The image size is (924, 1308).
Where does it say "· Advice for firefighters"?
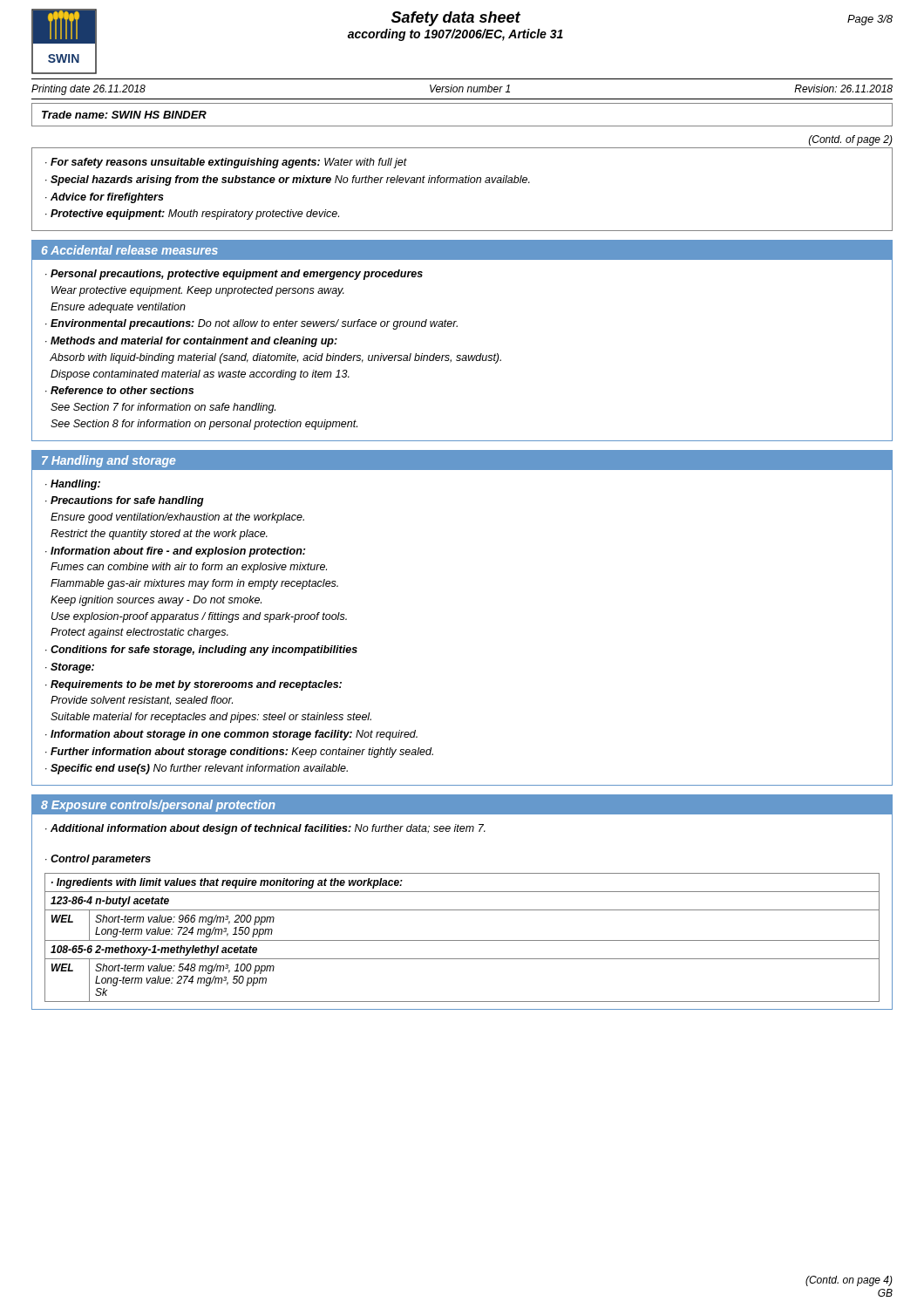point(104,197)
